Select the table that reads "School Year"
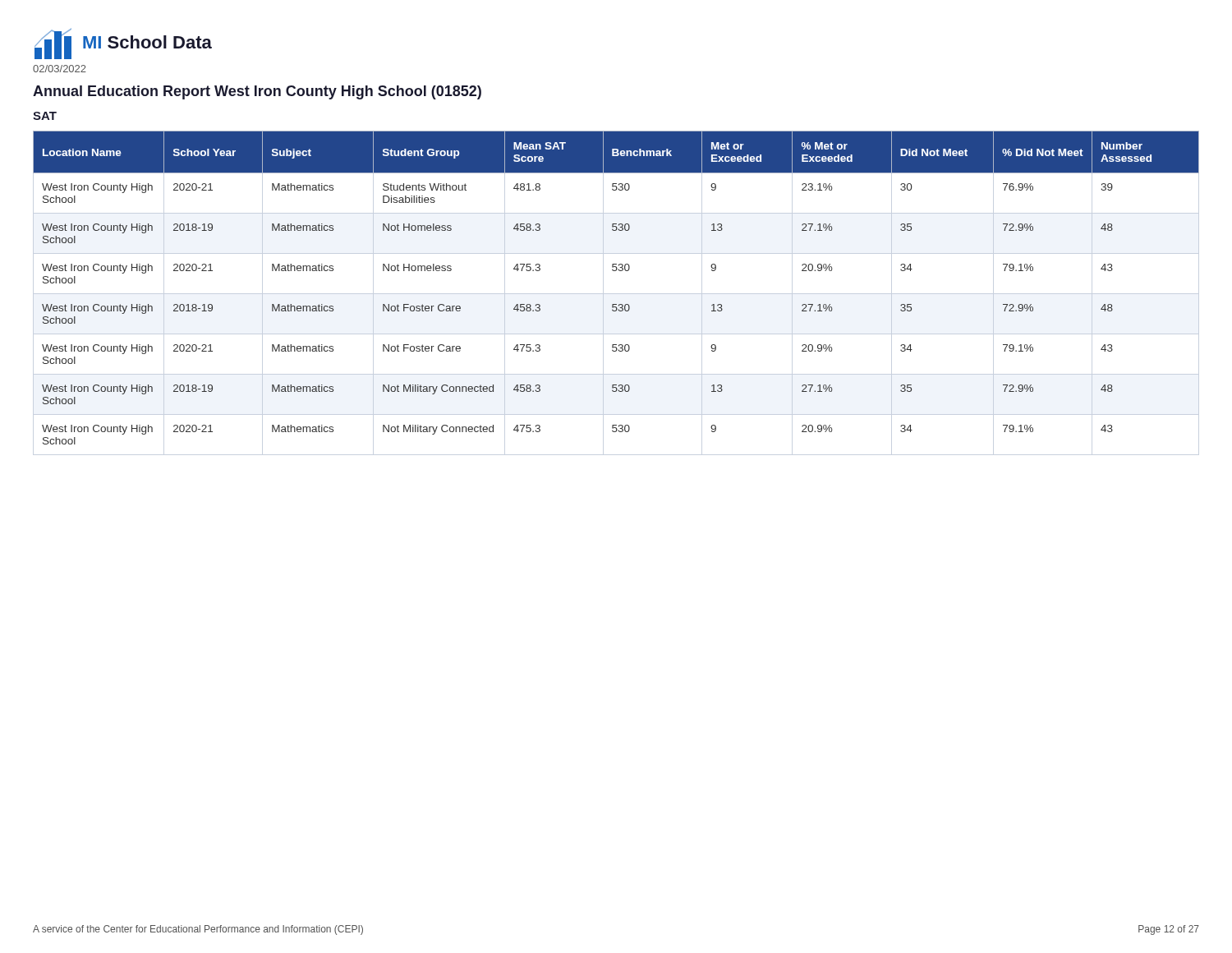Image resolution: width=1232 pixels, height=953 pixels. click(616, 293)
